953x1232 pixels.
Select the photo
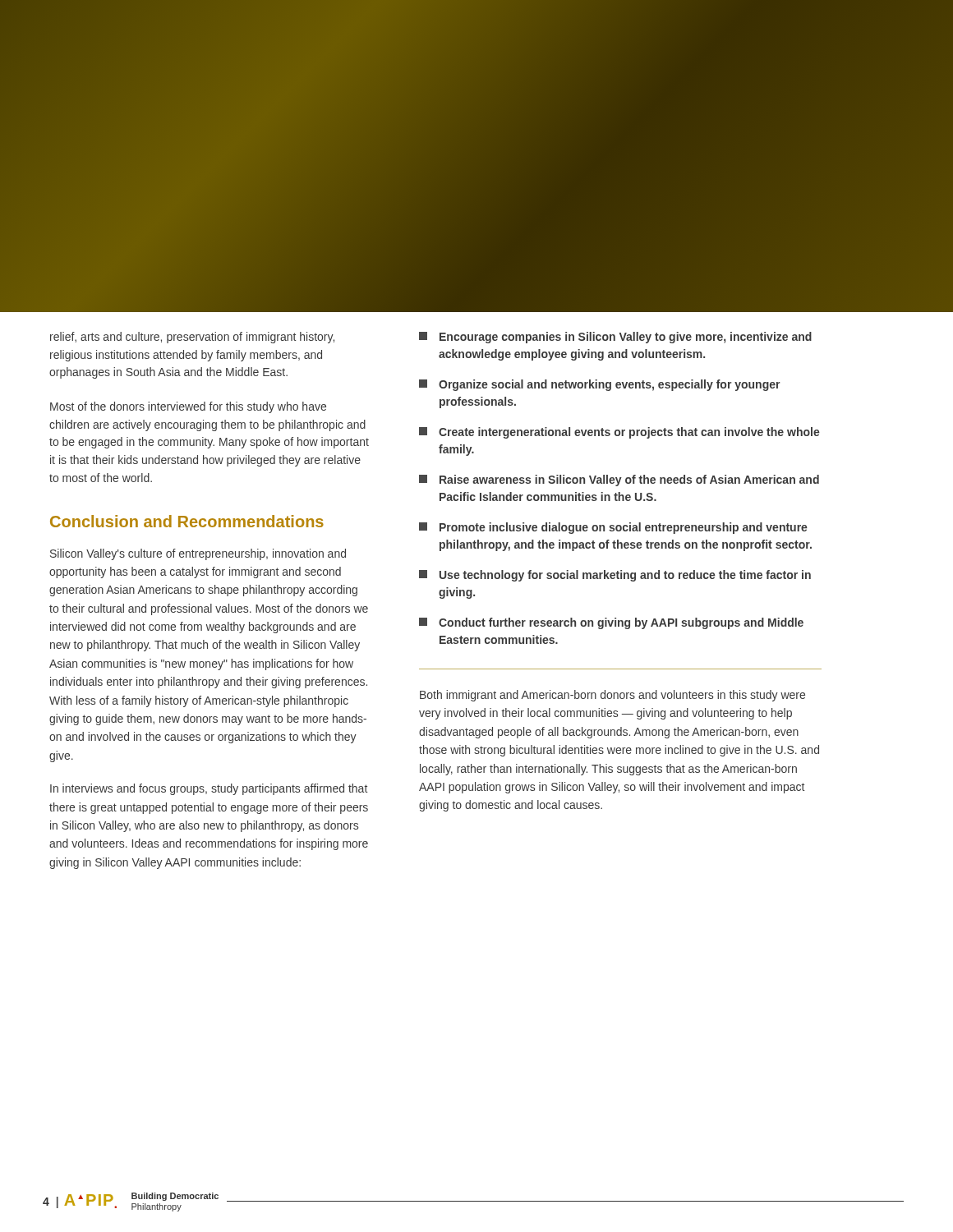tap(476, 156)
